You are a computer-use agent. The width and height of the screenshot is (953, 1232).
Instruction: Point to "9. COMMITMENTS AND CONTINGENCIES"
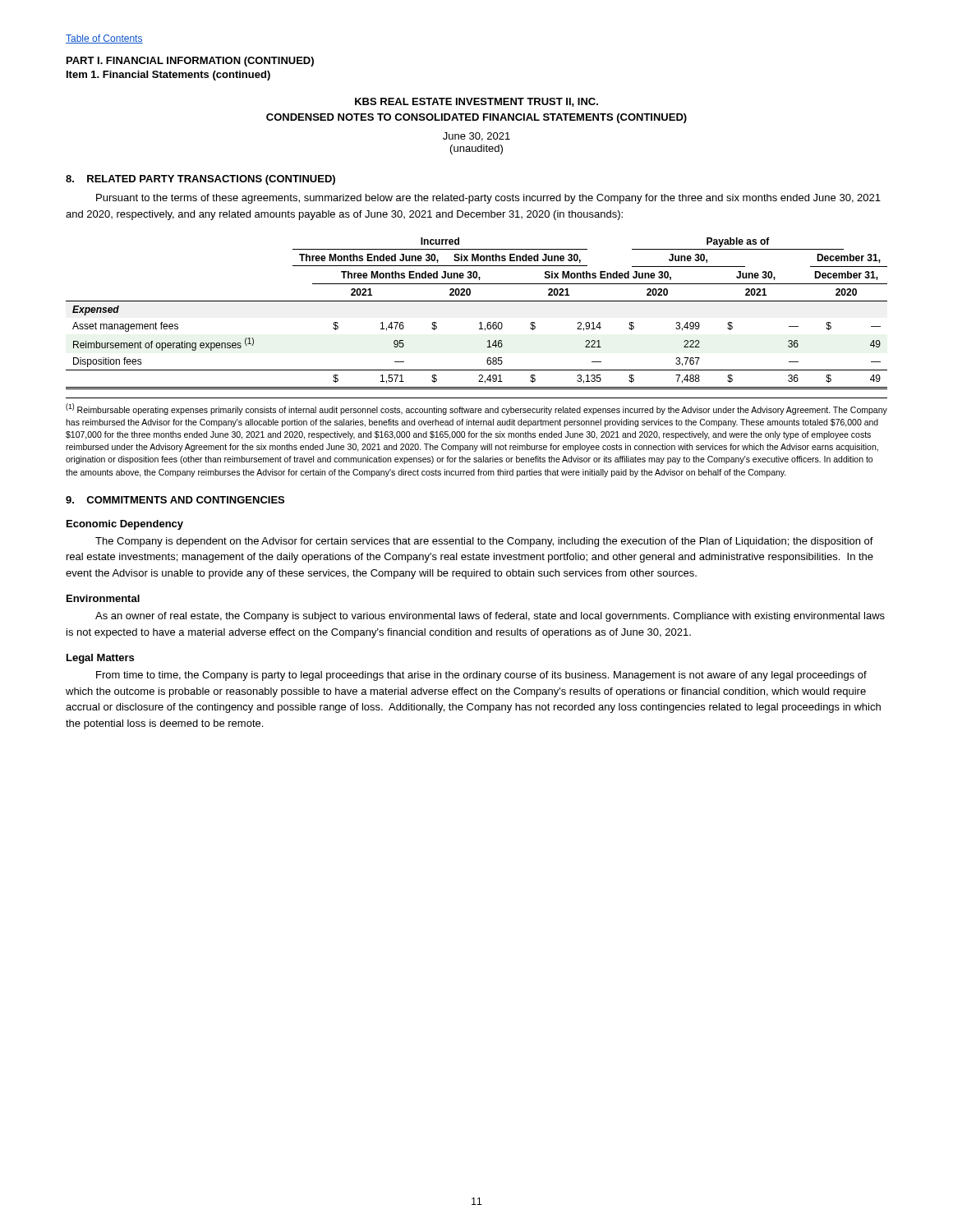tap(175, 500)
